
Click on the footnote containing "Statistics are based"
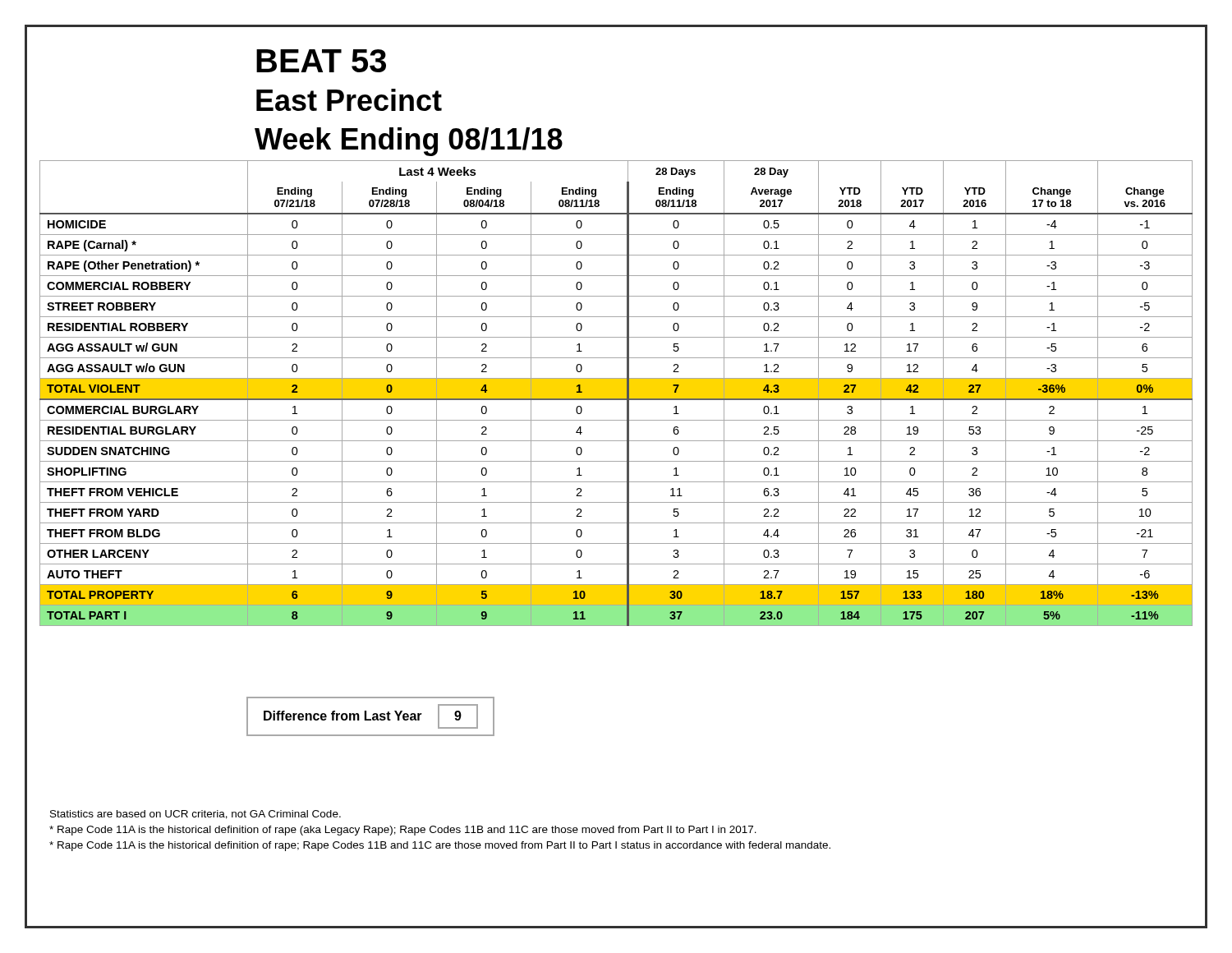pyautogui.click(x=616, y=829)
